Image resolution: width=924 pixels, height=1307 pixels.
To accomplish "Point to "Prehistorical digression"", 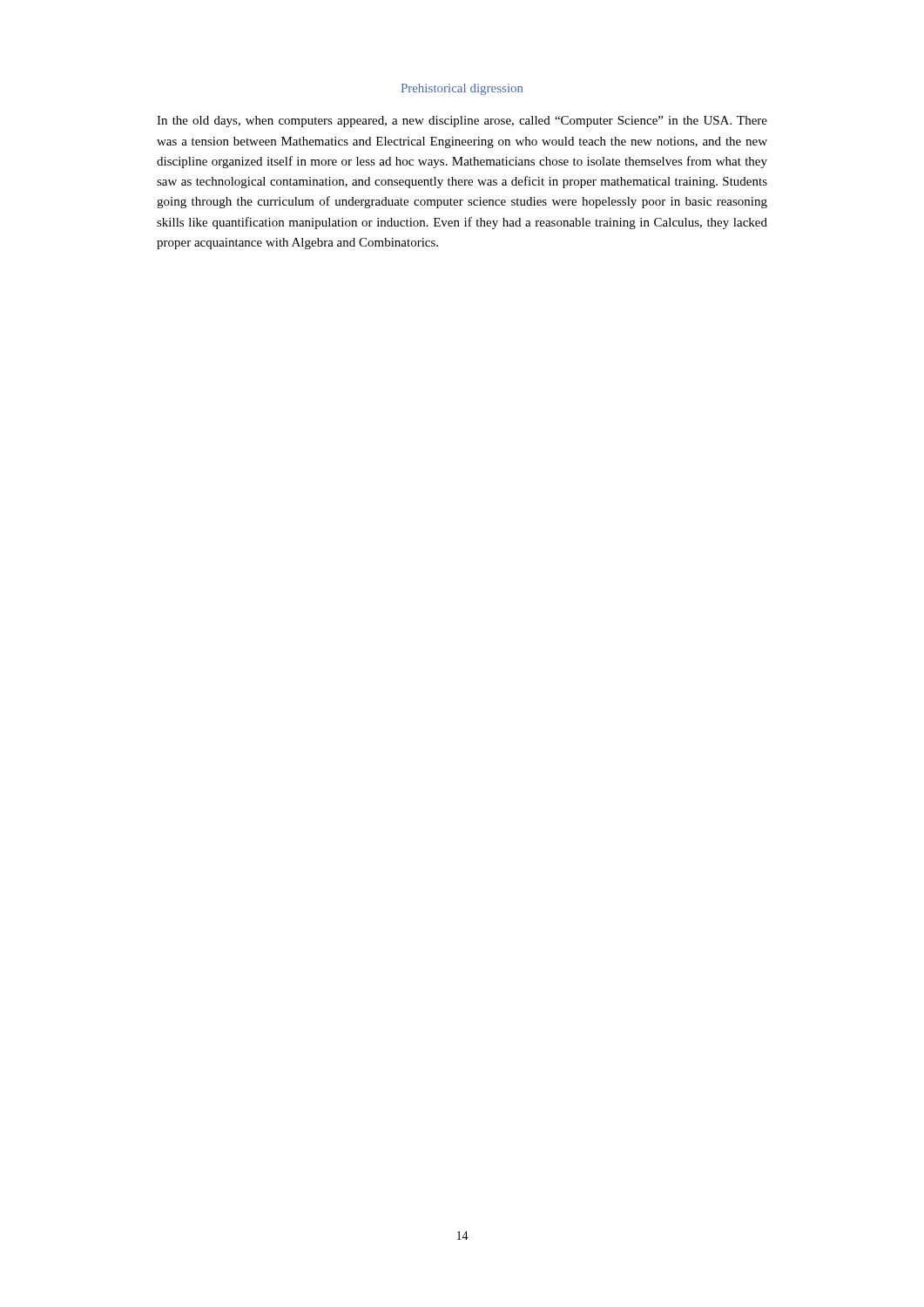I will click(462, 88).
